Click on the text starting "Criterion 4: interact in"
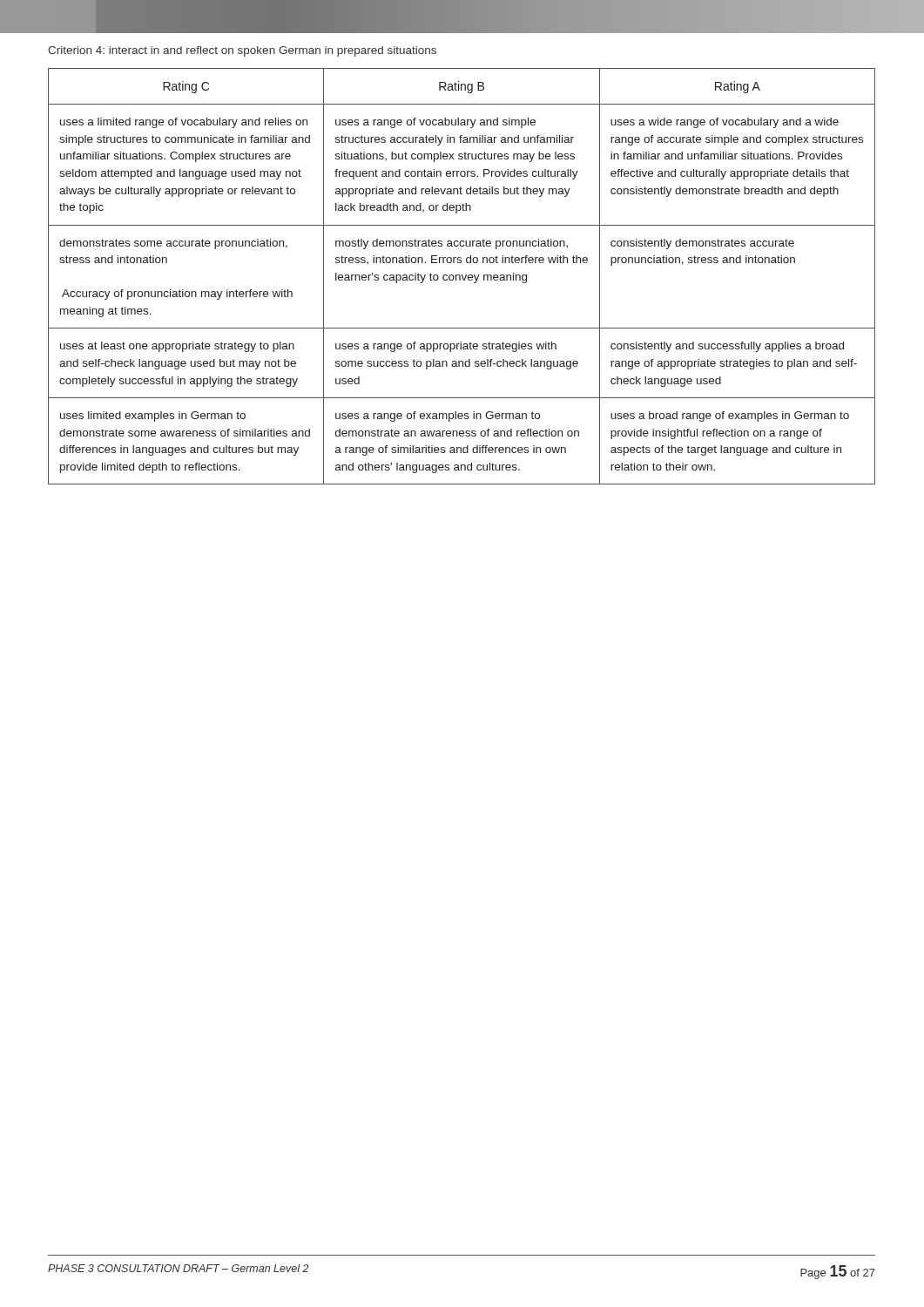Viewport: 924px width, 1307px height. (x=242, y=50)
